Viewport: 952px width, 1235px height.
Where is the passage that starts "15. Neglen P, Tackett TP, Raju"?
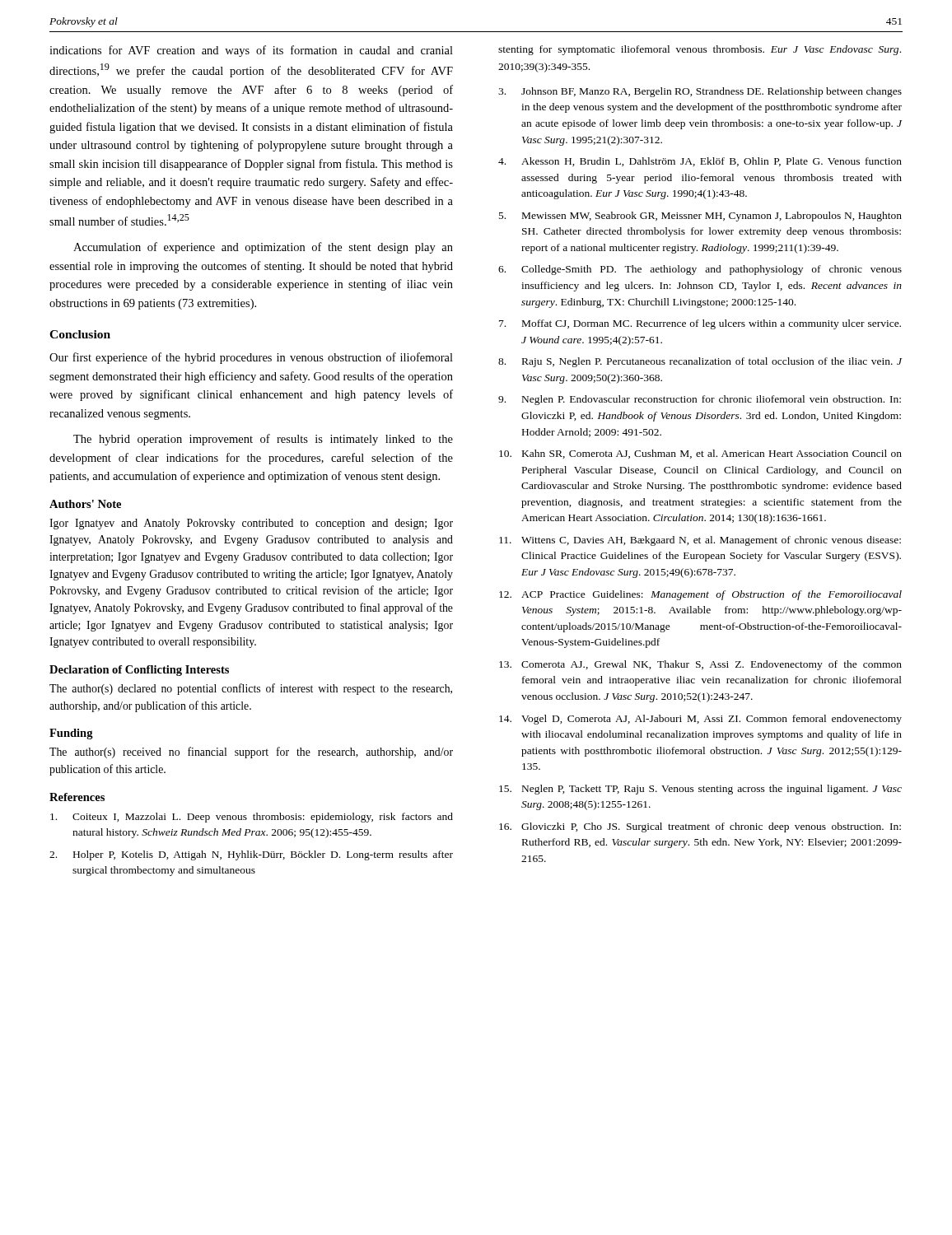[700, 796]
